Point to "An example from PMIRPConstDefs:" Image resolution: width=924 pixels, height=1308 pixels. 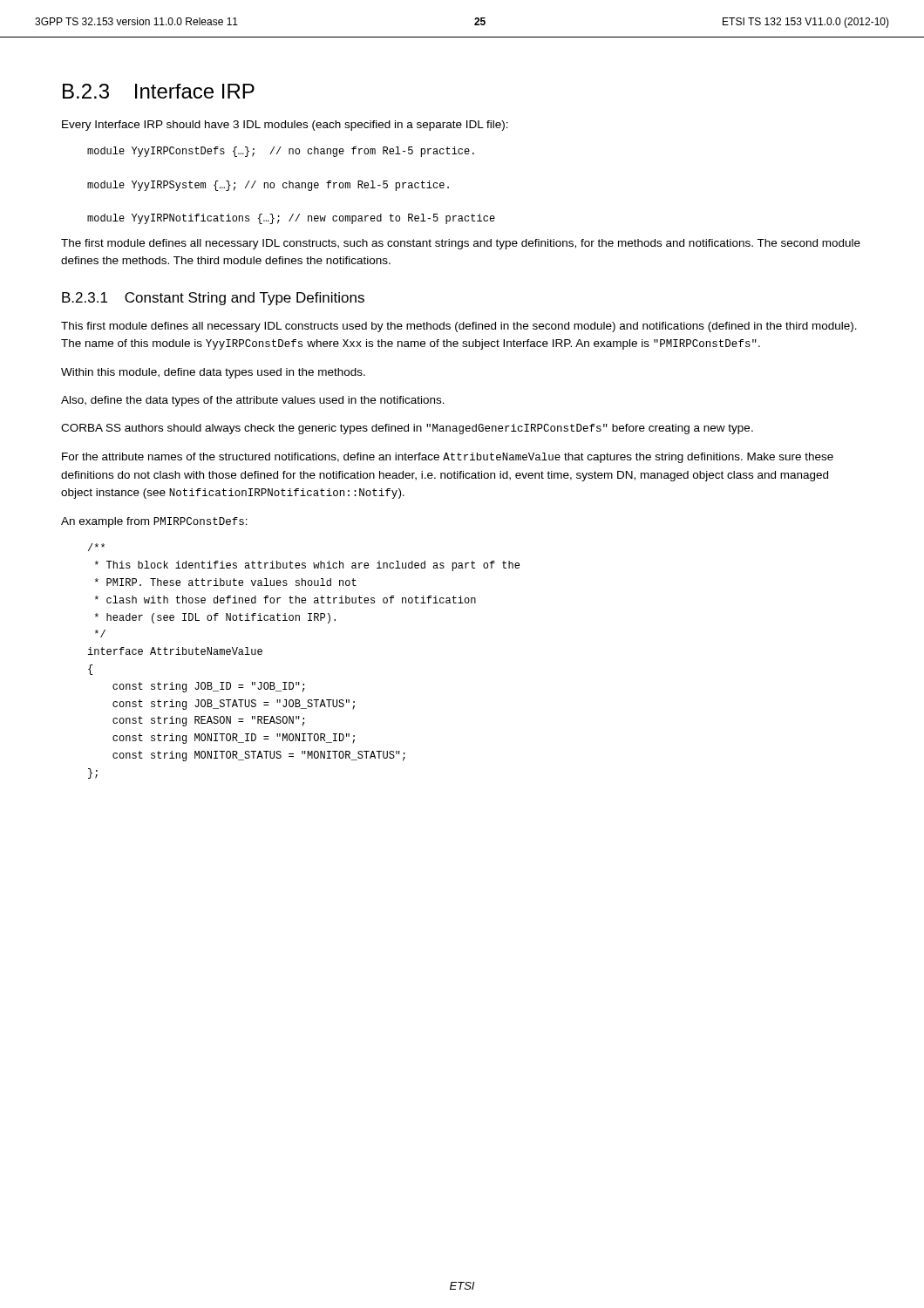tap(154, 522)
